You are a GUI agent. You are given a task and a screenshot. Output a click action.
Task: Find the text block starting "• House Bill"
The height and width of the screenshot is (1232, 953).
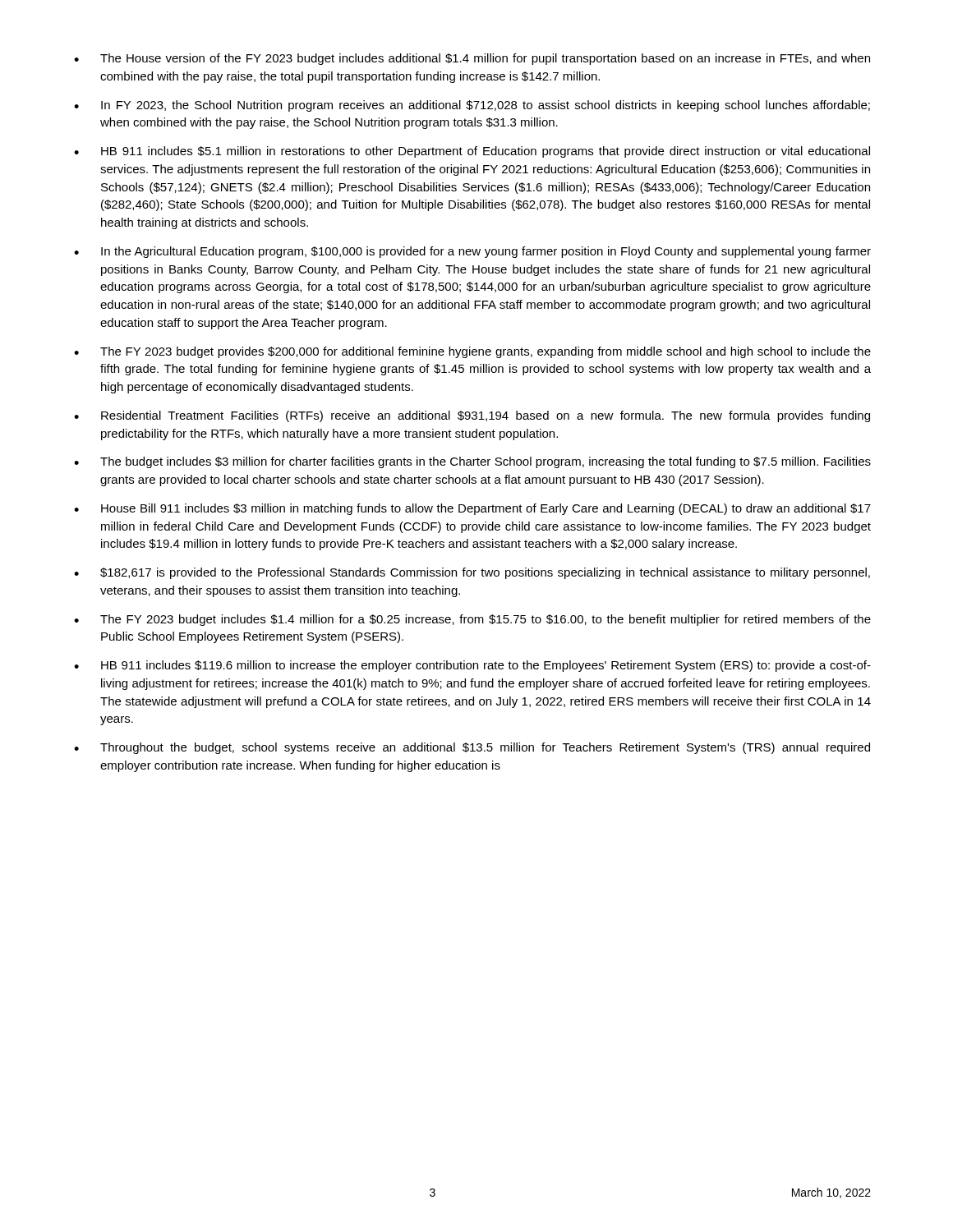pyautogui.click(x=472, y=526)
